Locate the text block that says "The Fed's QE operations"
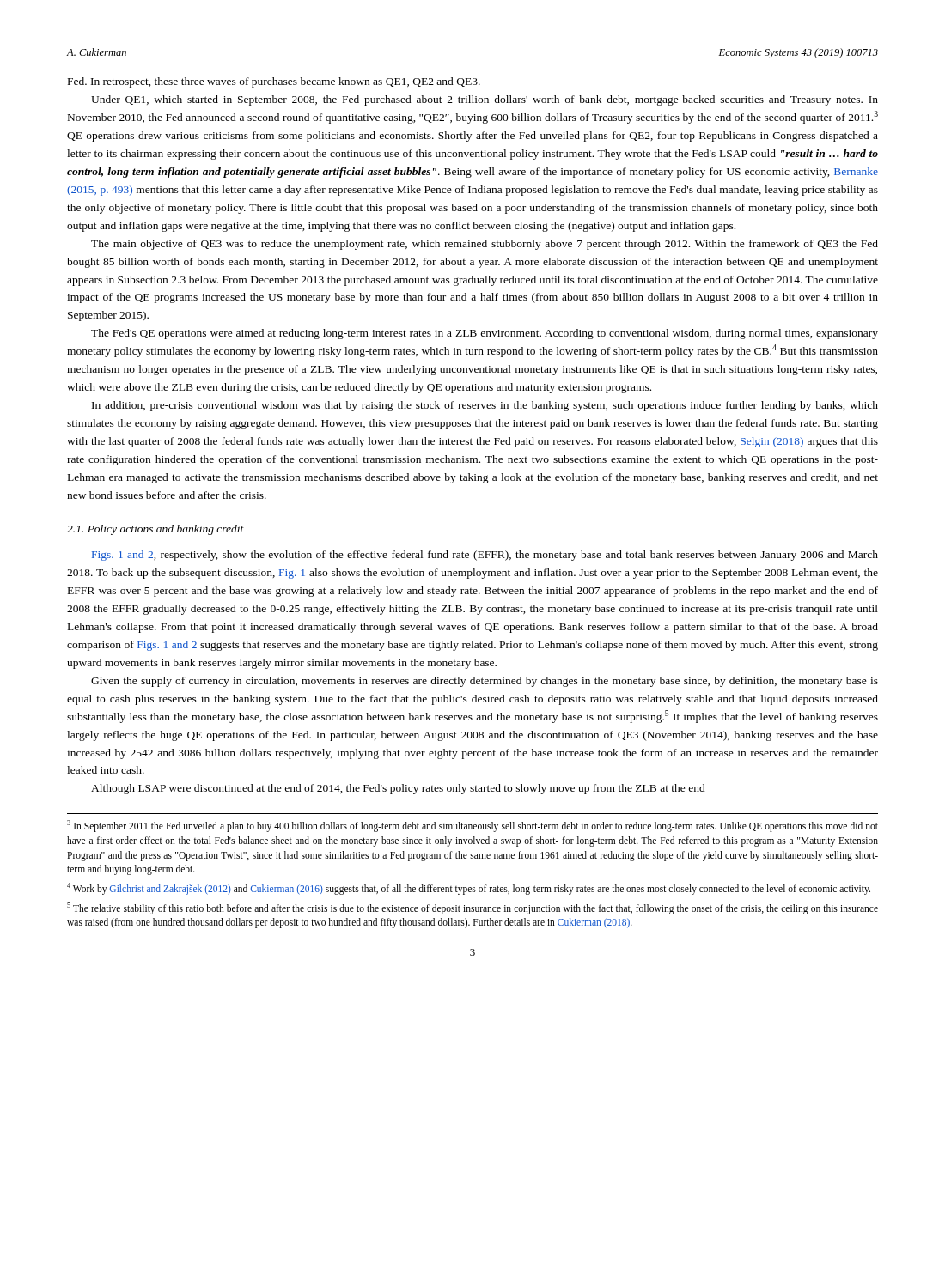 coord(472,361)
